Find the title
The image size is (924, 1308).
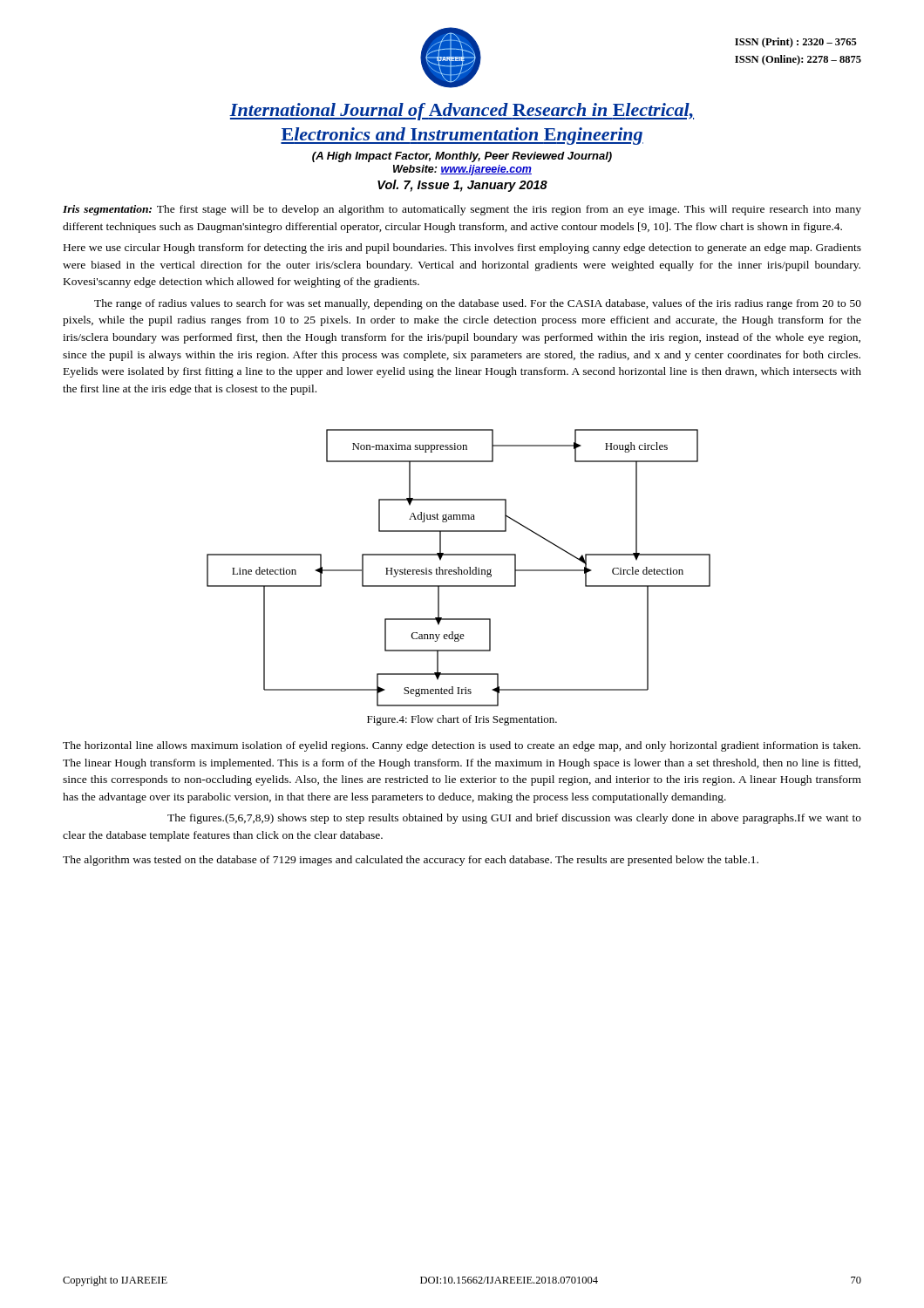(x=462, y=121)
